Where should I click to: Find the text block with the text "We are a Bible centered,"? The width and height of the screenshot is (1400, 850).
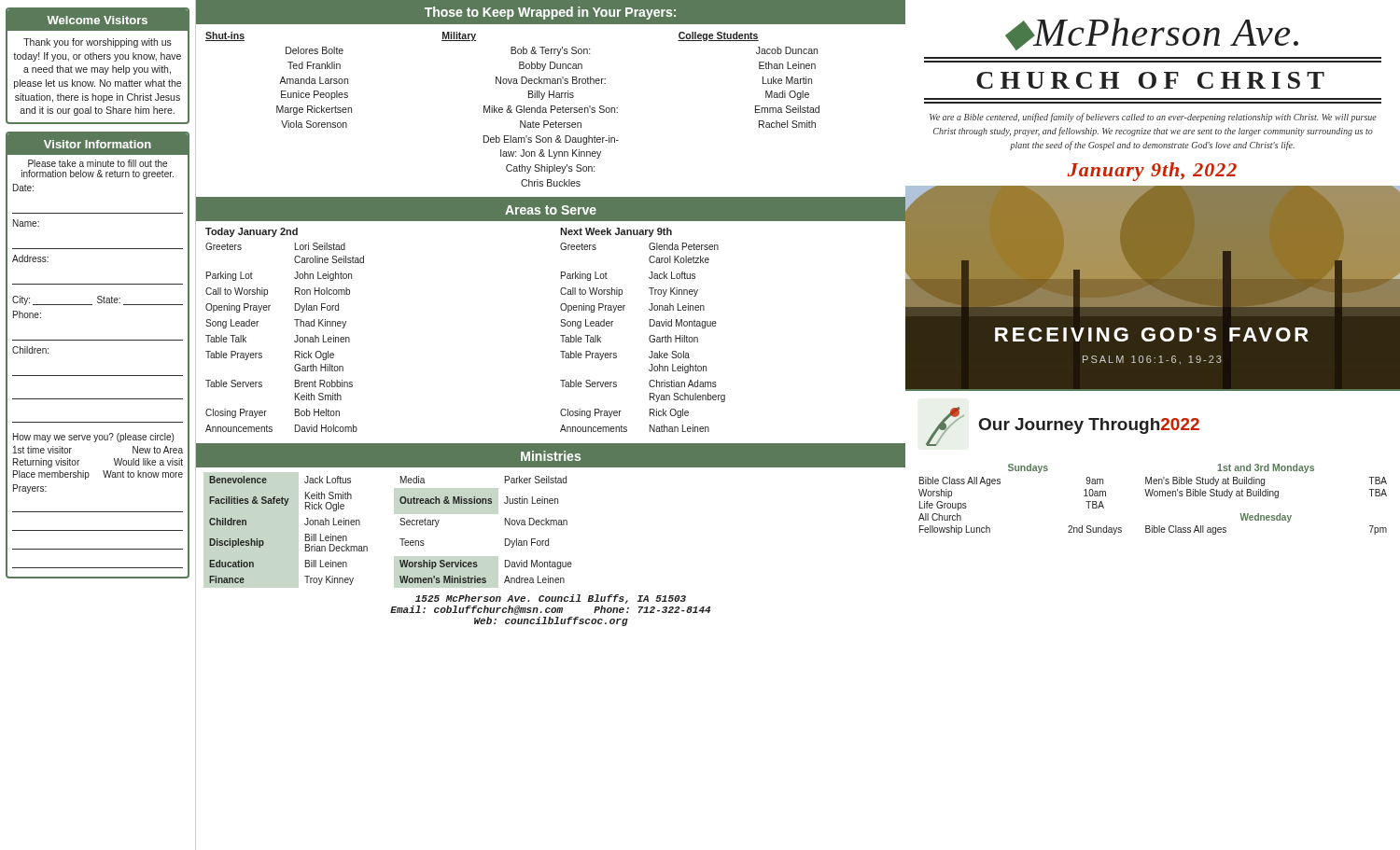click(1153, 131)
